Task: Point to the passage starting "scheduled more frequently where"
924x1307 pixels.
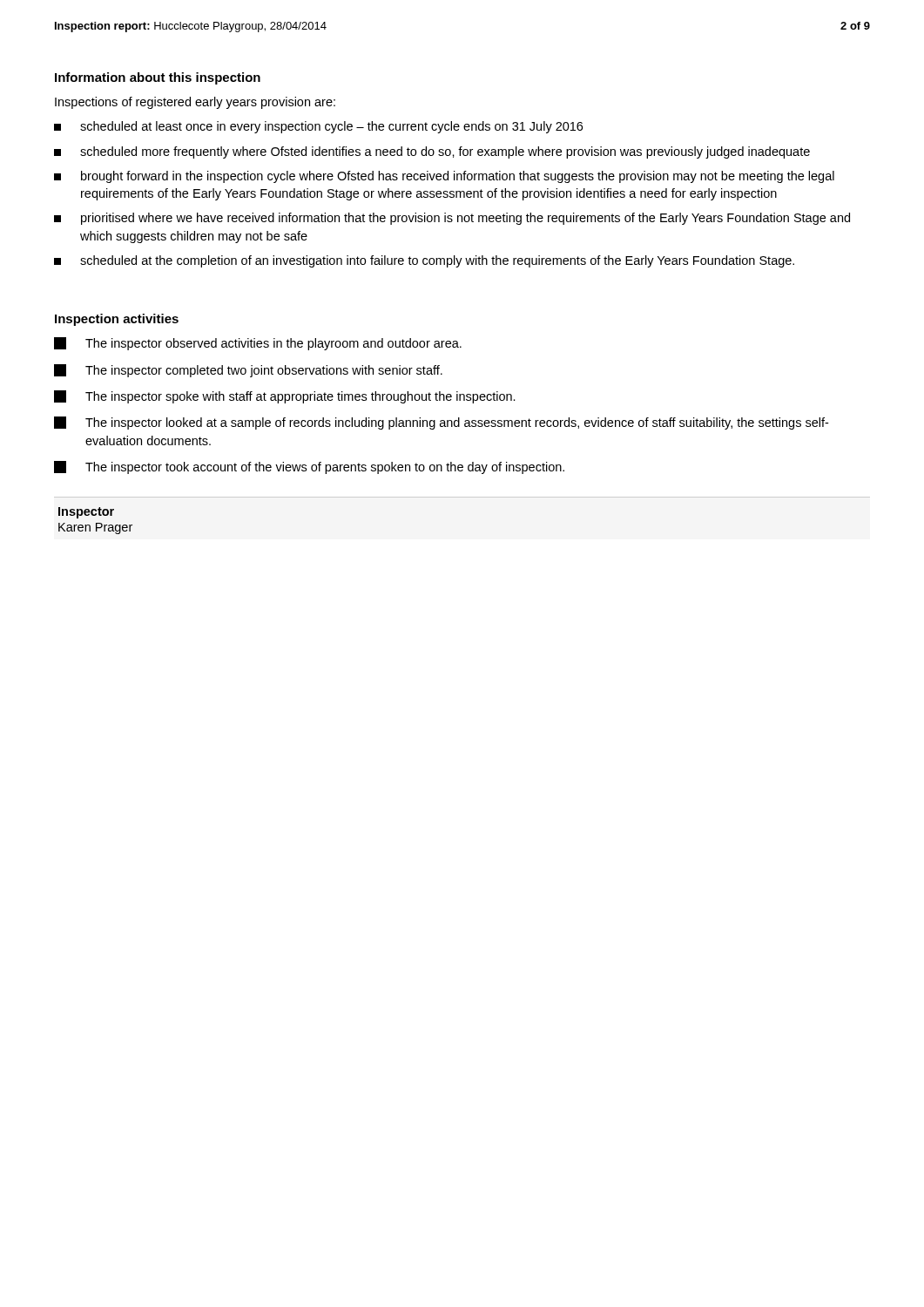Action: [432, 151]
